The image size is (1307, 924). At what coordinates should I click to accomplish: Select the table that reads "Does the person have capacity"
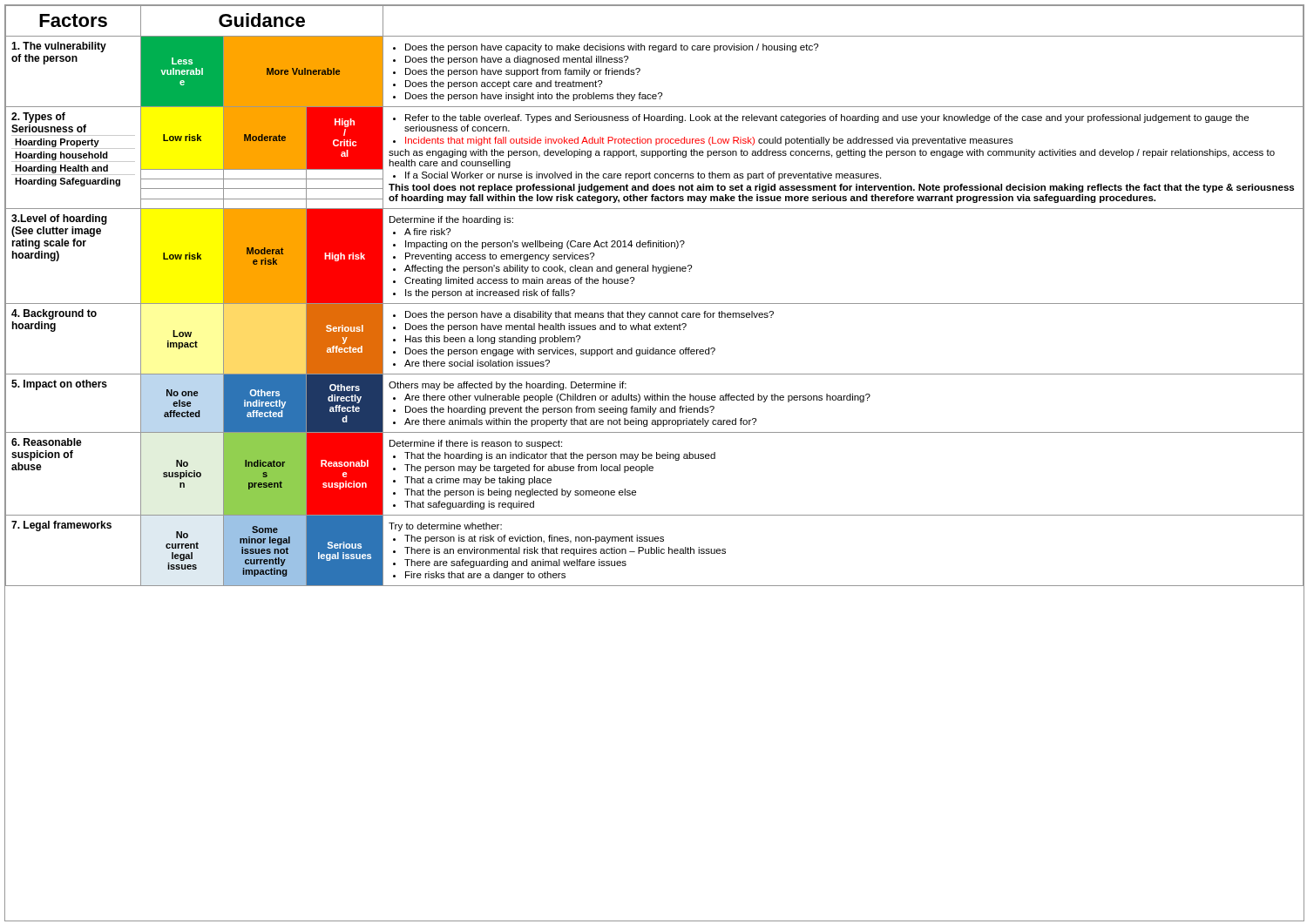coord(654,463)
